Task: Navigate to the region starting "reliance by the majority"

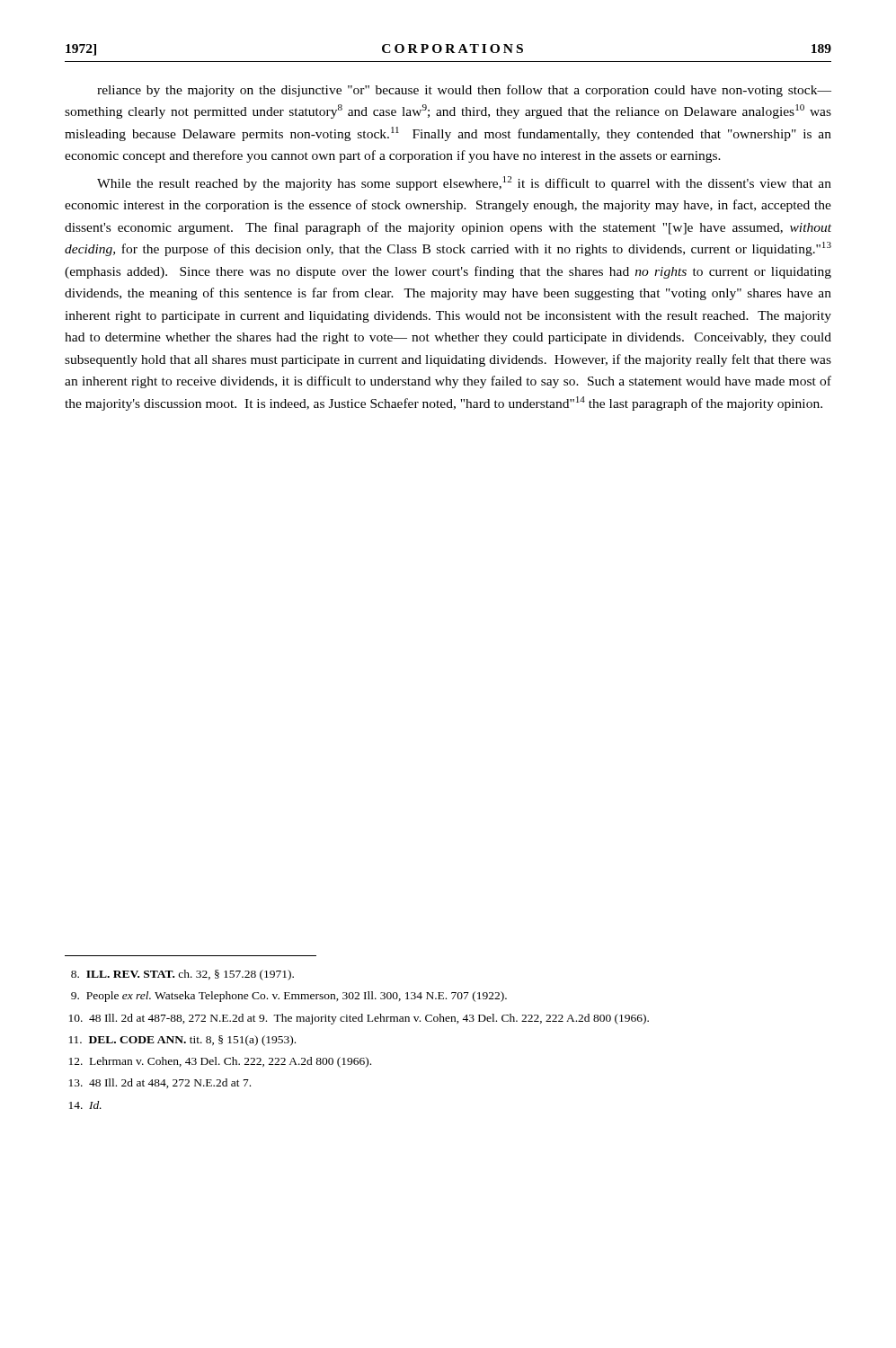Action: click(x=448, y=247)
